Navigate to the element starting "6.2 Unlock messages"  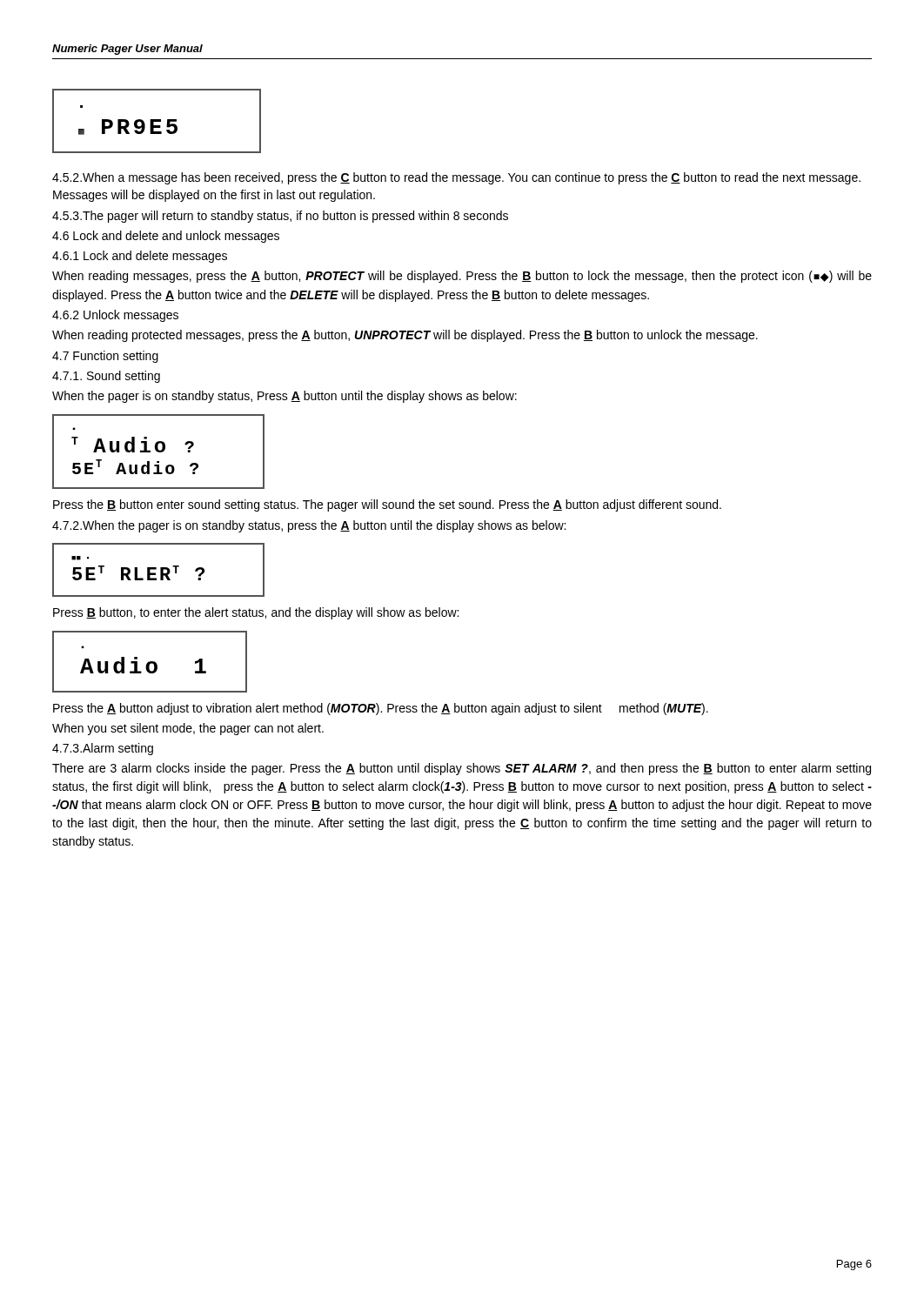coord(116,315)
